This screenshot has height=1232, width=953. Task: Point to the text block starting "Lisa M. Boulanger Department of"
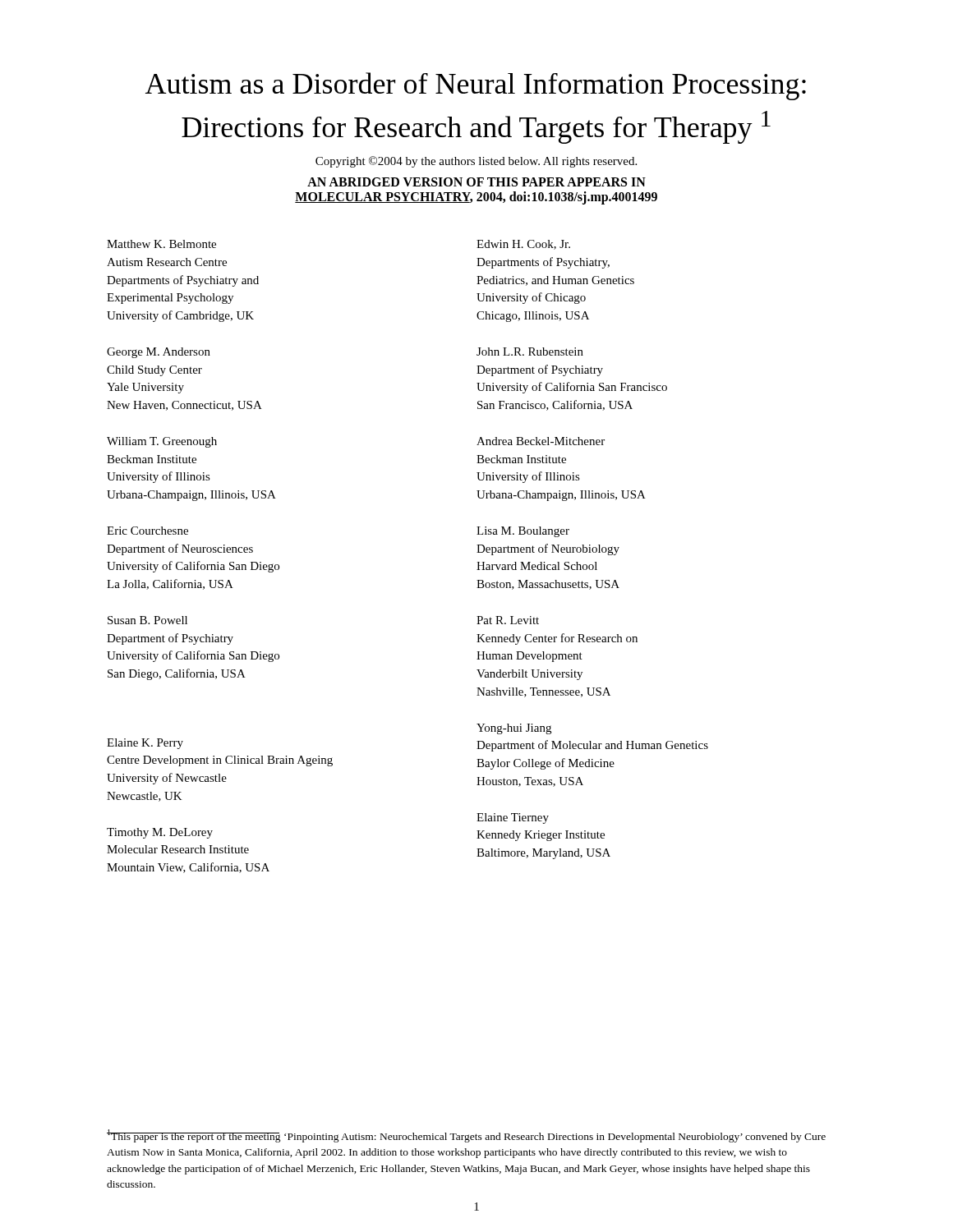pyautogui.click(x=523, y=532)
